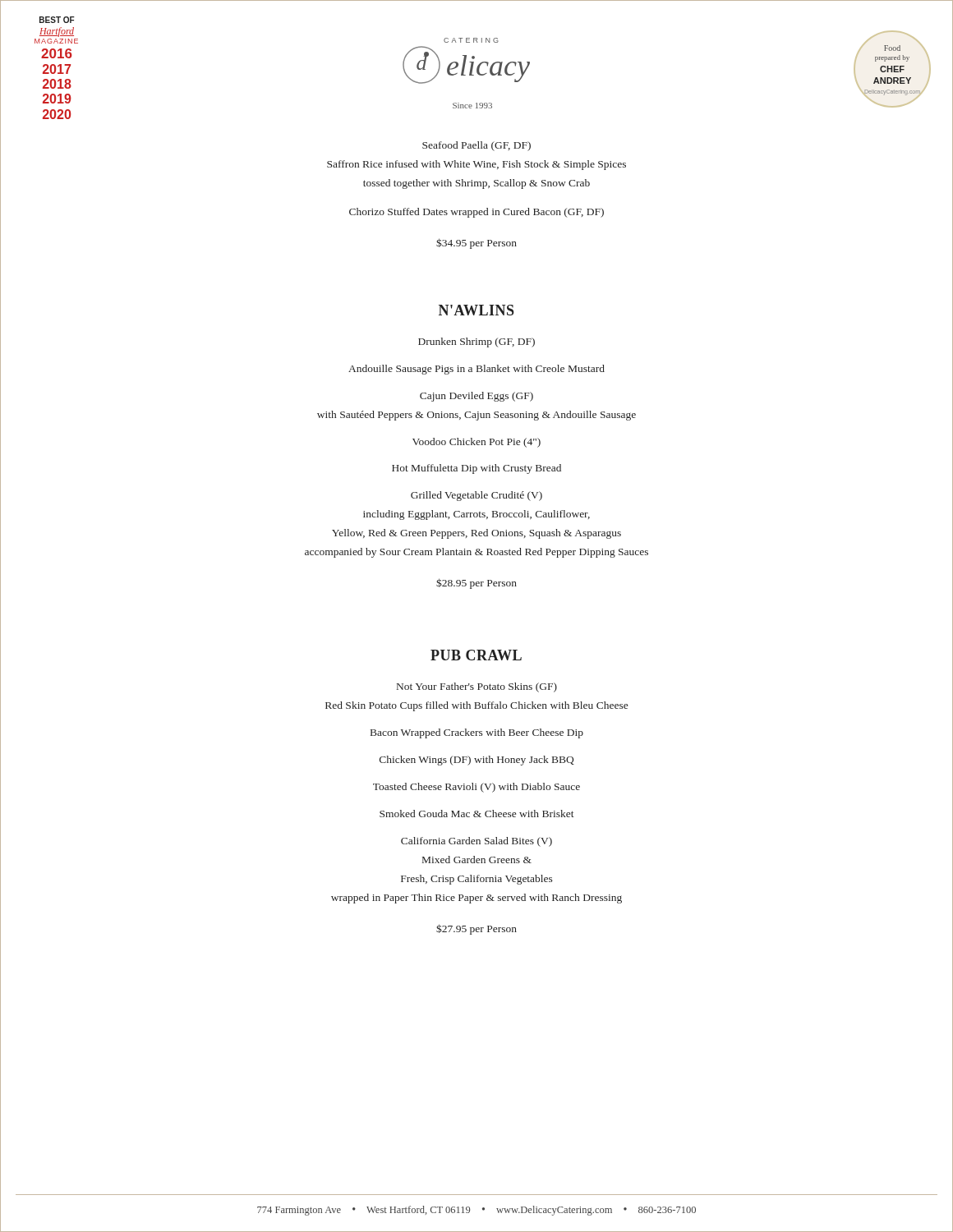Select the text starting "$27.95 per Person"
The image size is (953, 1232).
(476, 928)
